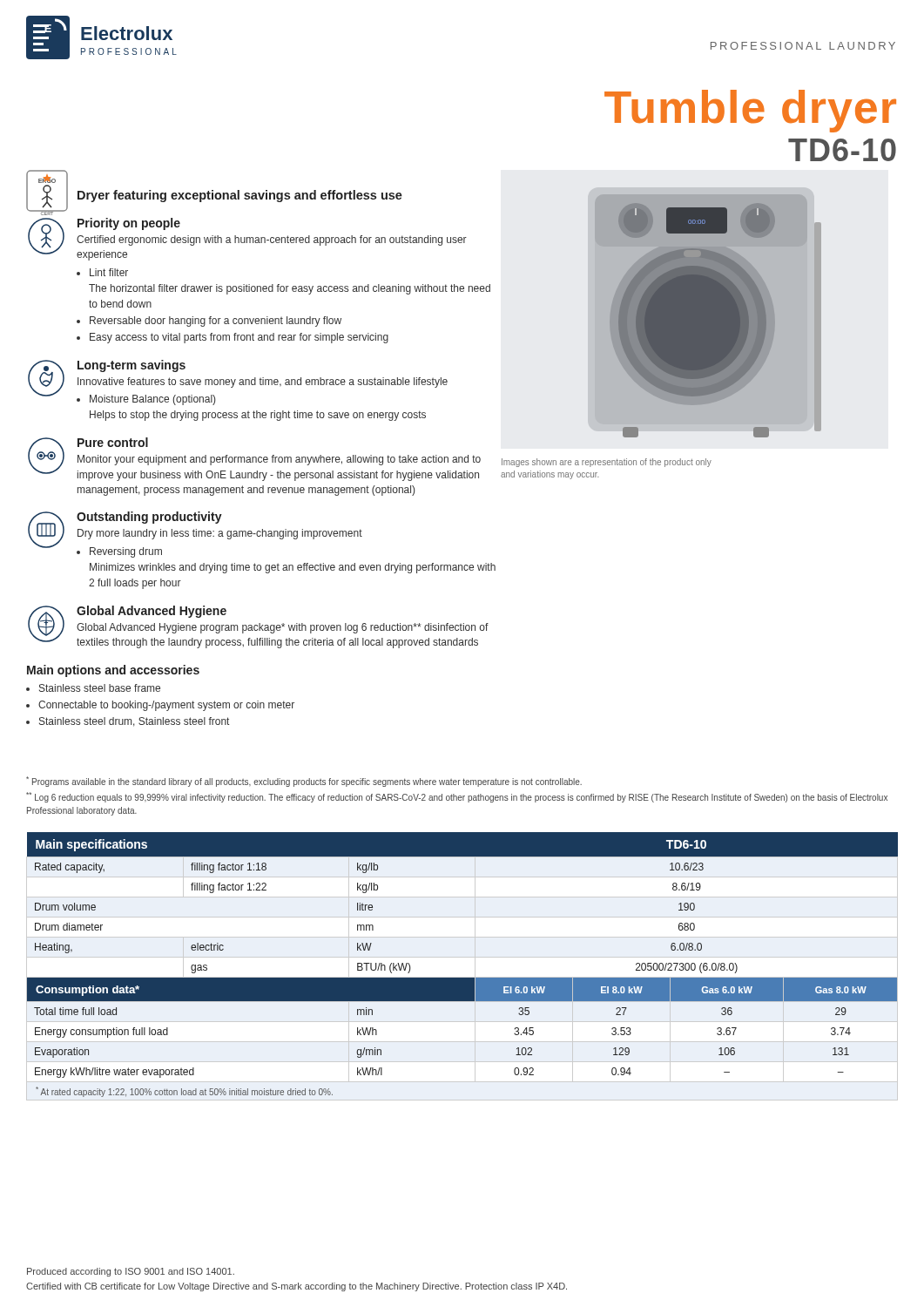
Task: Navigate to the element starting "Images shown are a representation of"
Action: pos(606,468)
